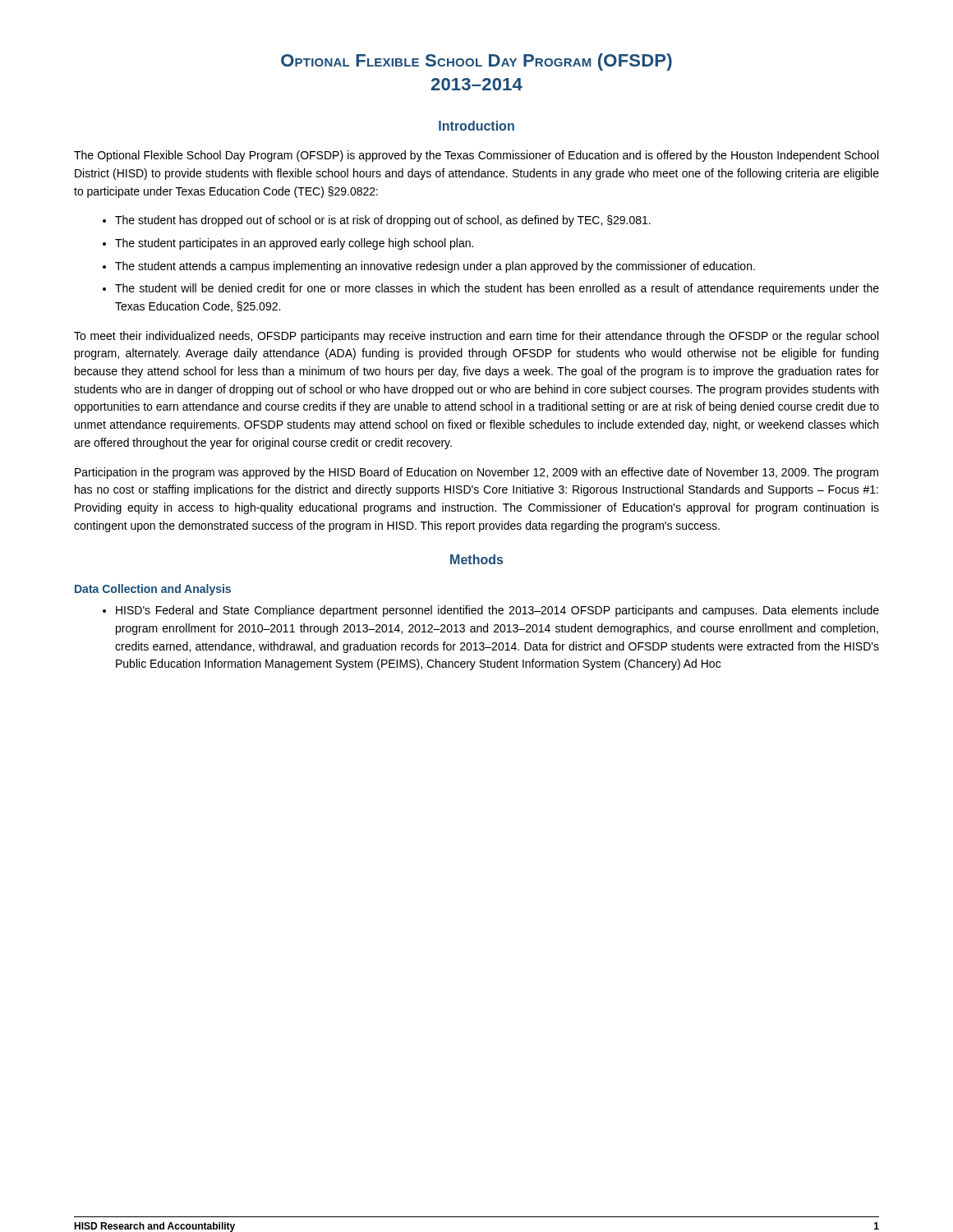Find the text starting "The student will"
This screenshot has width=953, height=1232.
tap(497, 297)
